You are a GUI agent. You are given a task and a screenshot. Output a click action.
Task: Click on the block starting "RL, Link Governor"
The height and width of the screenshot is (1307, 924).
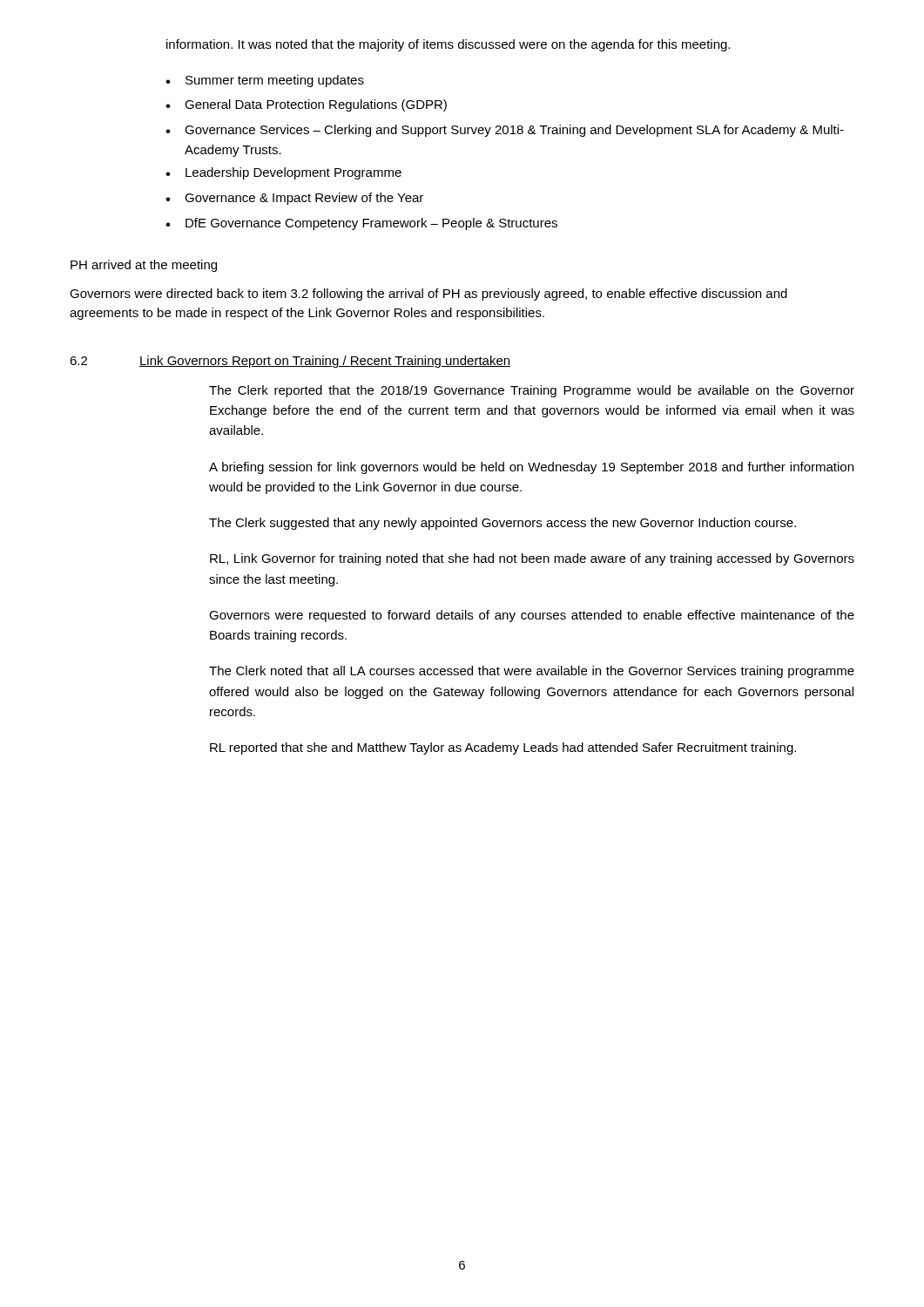532,569
